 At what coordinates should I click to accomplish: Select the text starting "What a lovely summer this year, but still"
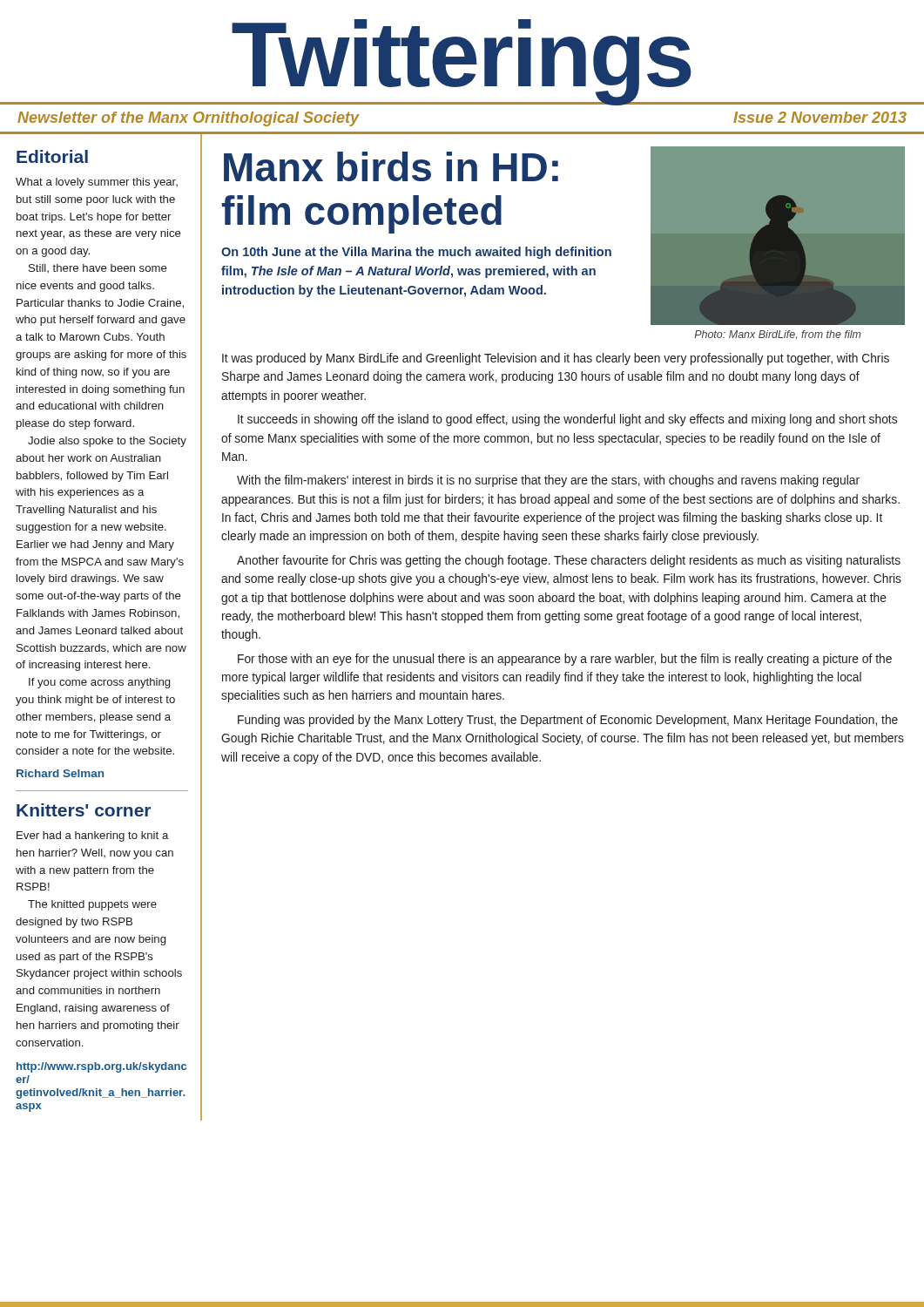tap(102, 467)
